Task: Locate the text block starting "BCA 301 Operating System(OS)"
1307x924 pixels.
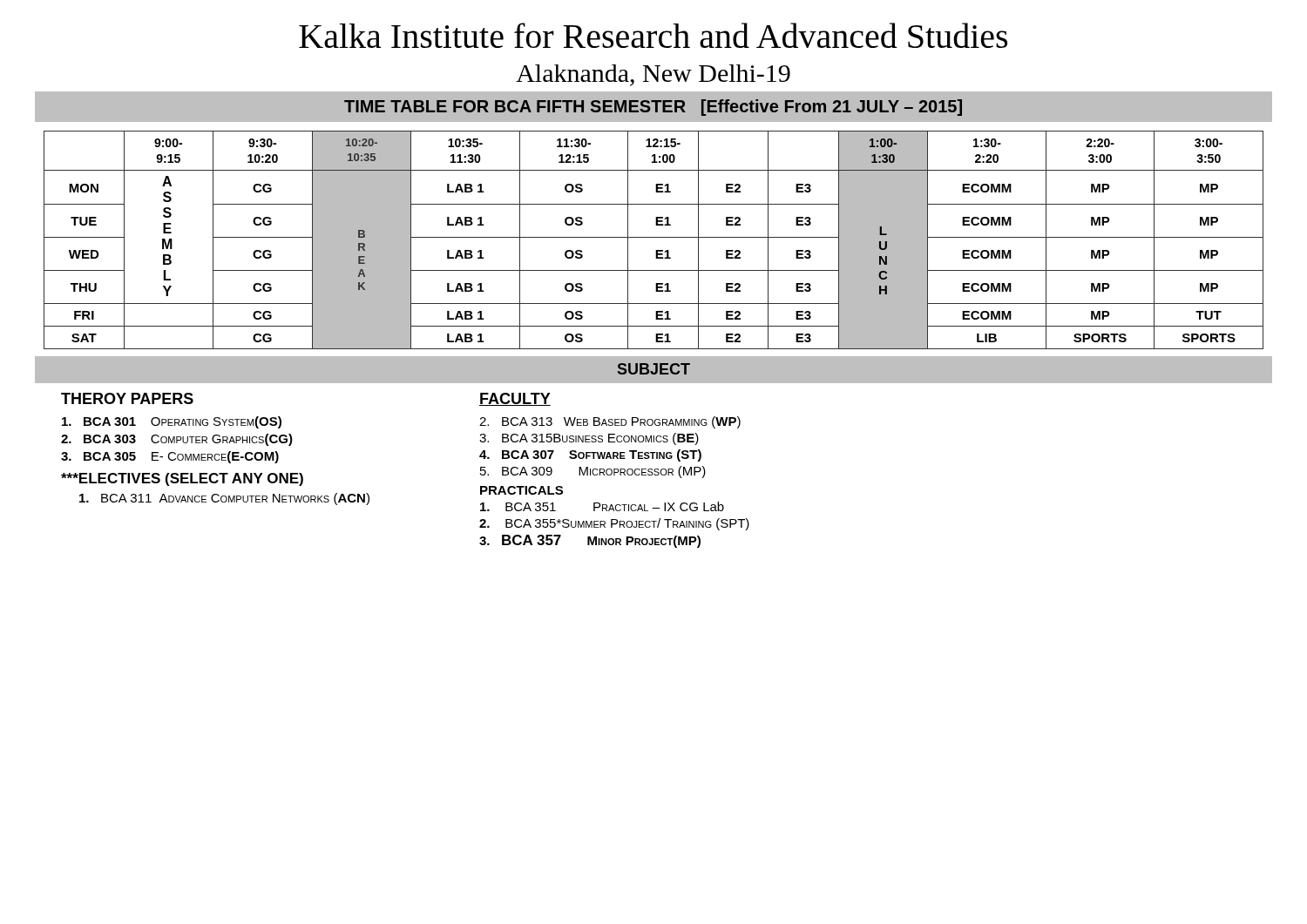Action: click(x=172, y=421)
